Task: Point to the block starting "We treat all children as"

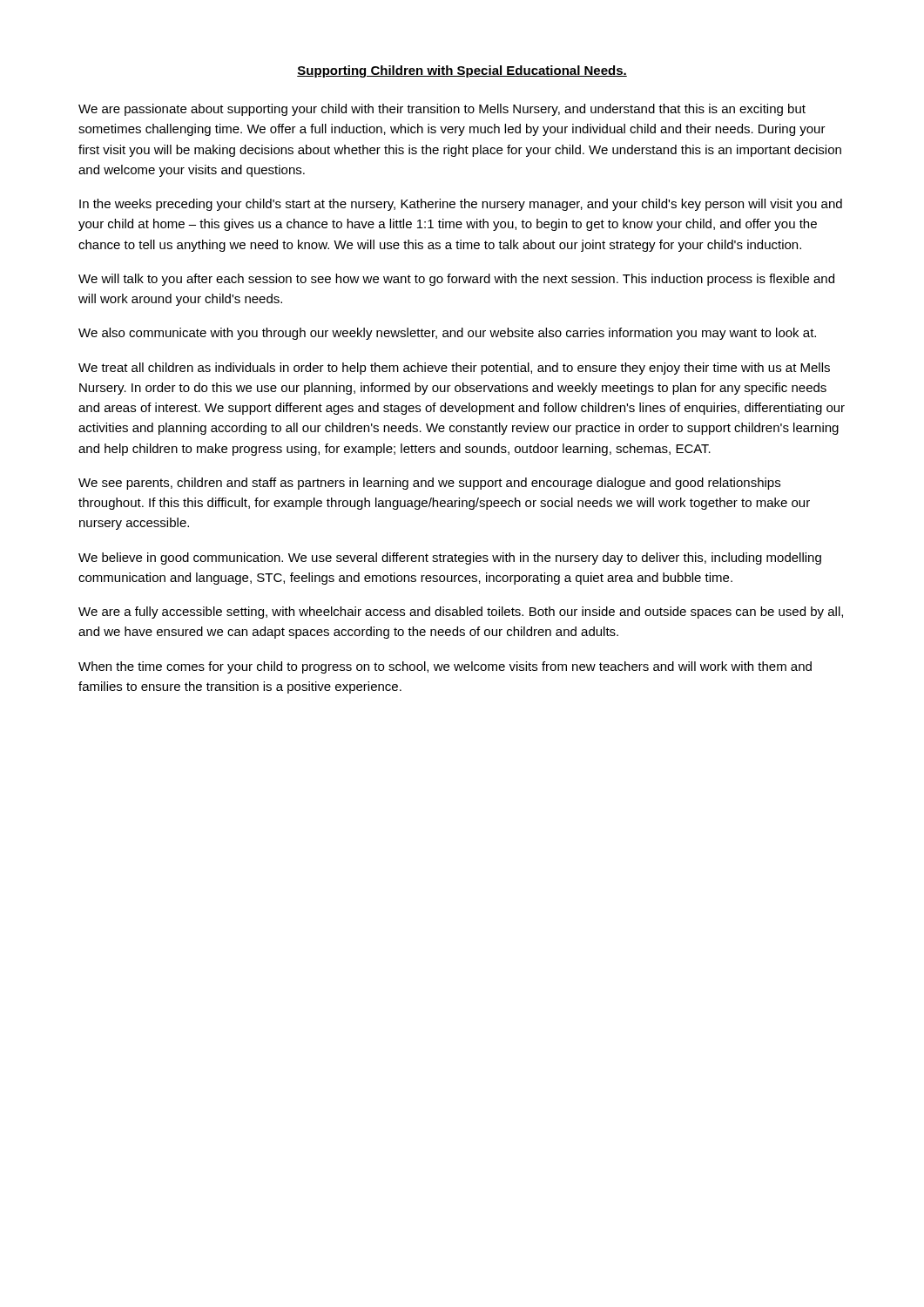Action: coord(462,407)
